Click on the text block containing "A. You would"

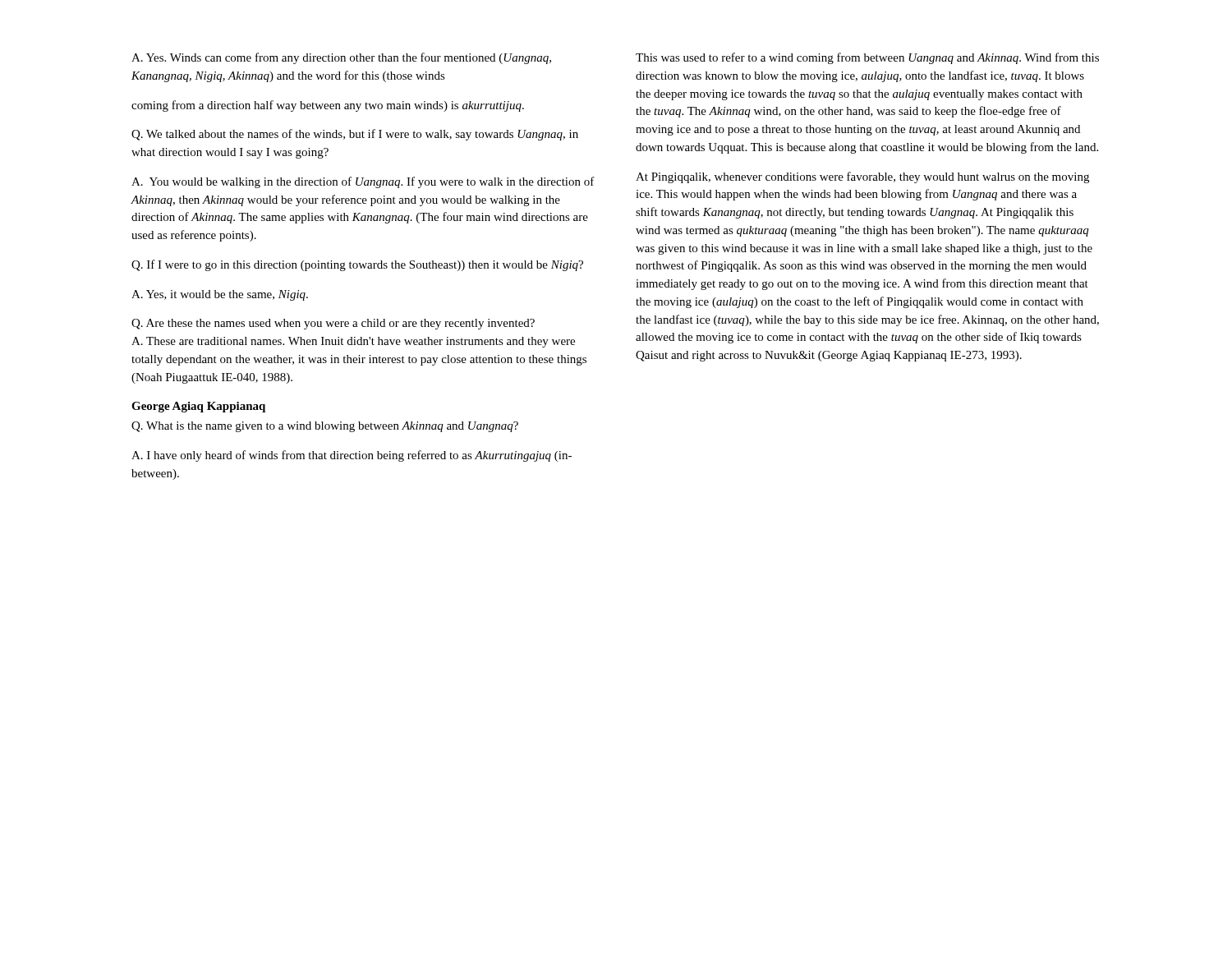[x=364, y=209]
